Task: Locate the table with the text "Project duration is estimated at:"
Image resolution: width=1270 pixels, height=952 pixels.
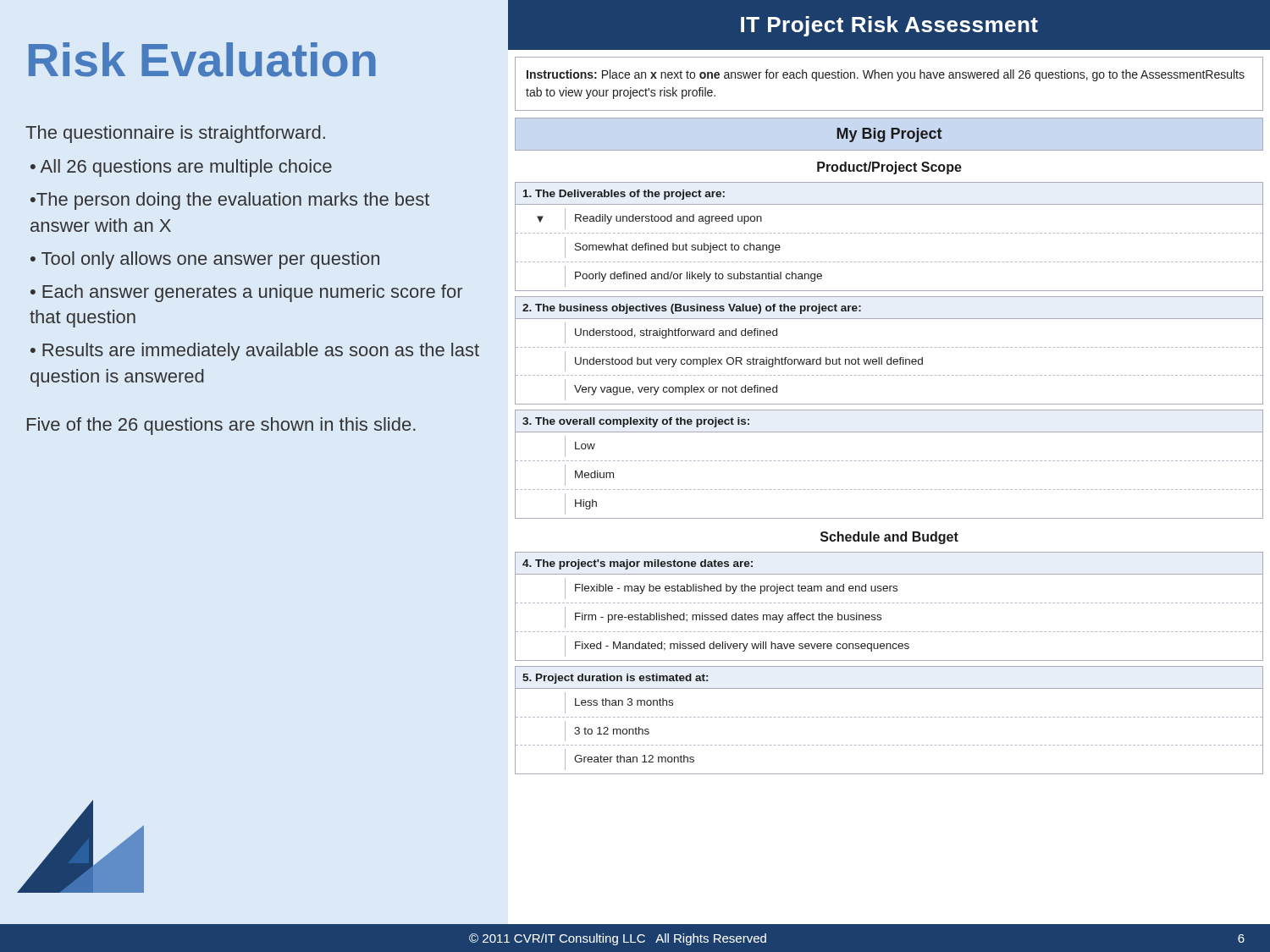Action: click(889, 720)
